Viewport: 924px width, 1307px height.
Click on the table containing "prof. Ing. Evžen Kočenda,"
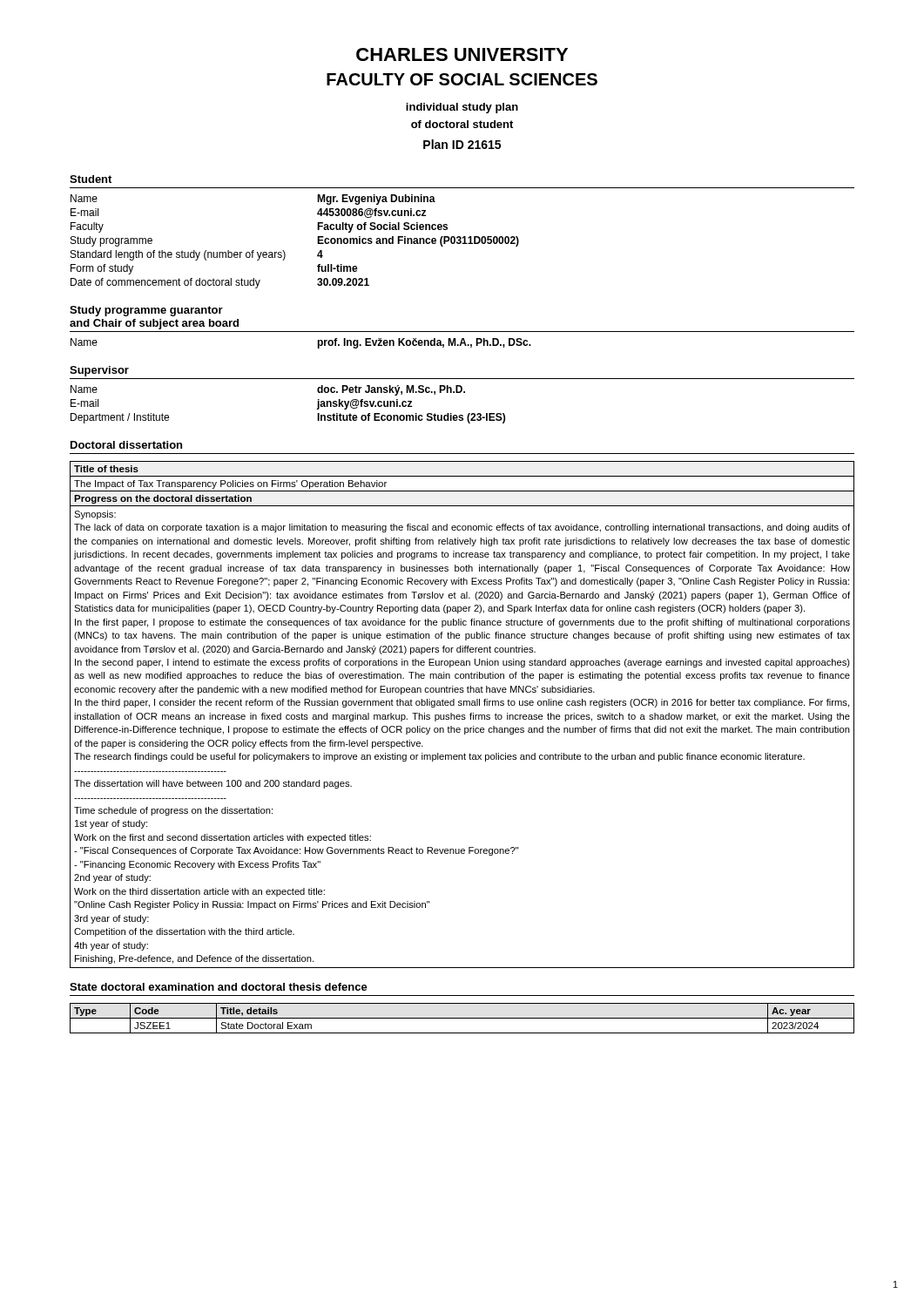pos(462,342)
